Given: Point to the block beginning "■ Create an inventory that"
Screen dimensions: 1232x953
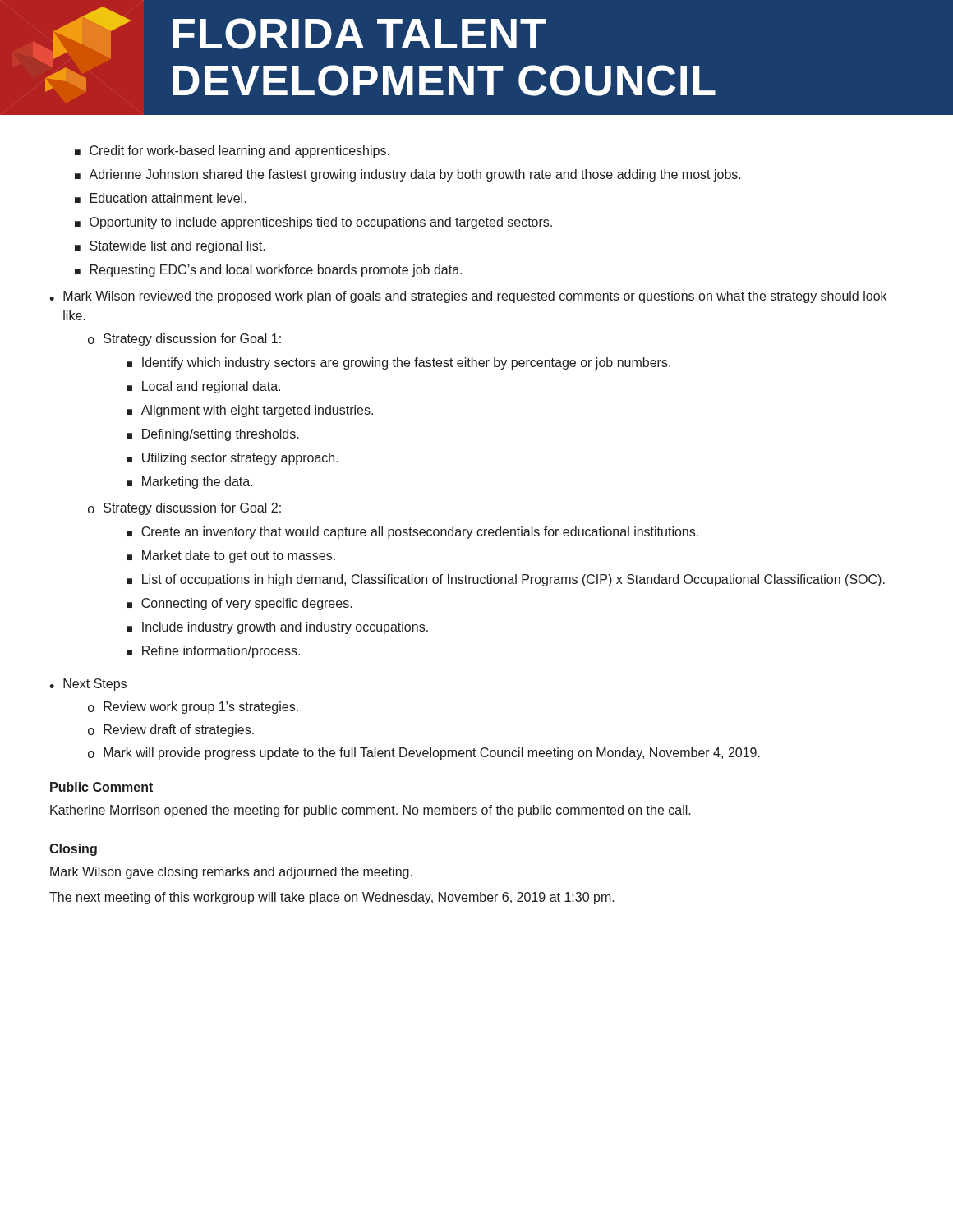Looking at the screenshot, I should click(x=515, y=532).
